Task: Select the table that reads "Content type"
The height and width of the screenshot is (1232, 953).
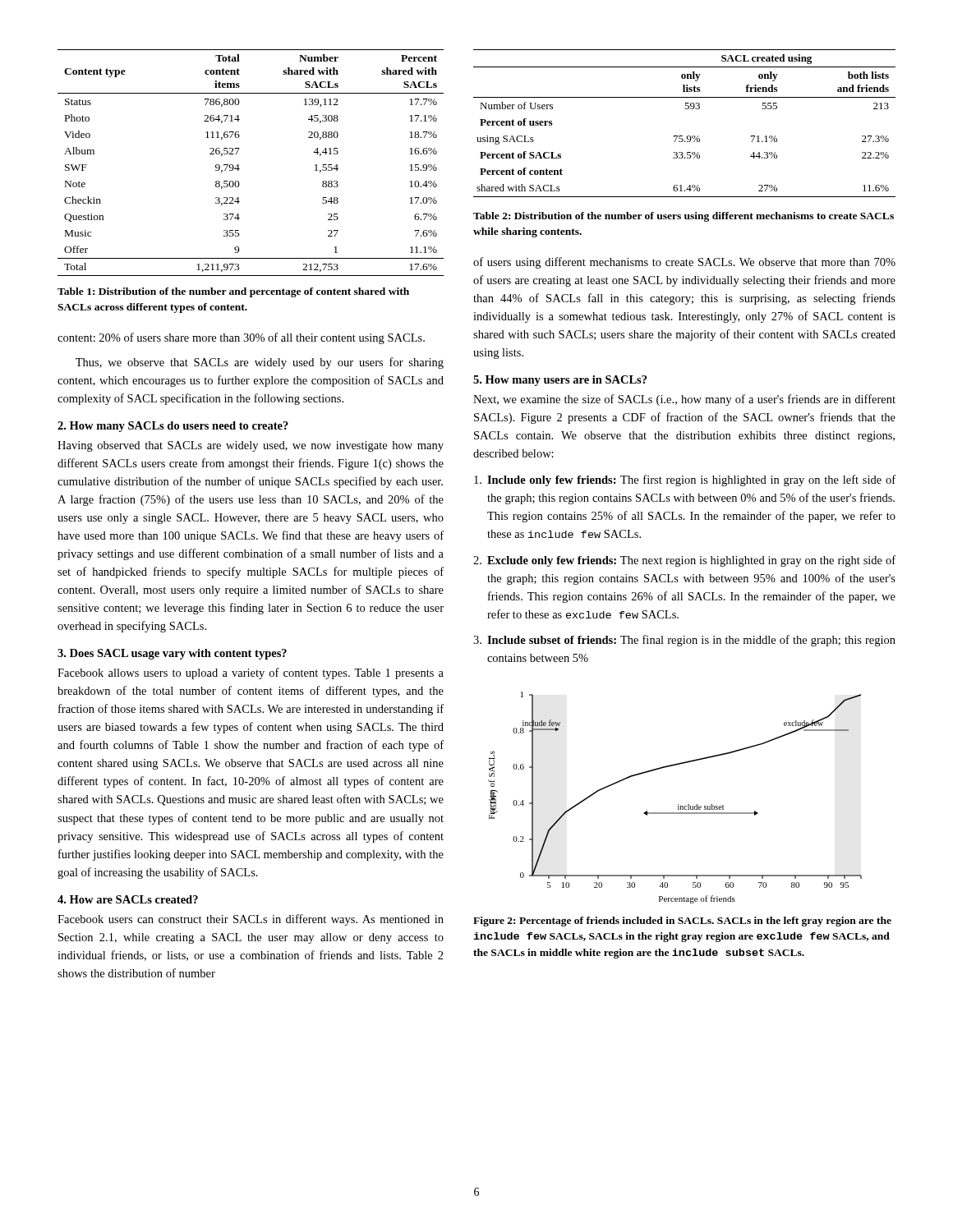Action: click(251, 163)
